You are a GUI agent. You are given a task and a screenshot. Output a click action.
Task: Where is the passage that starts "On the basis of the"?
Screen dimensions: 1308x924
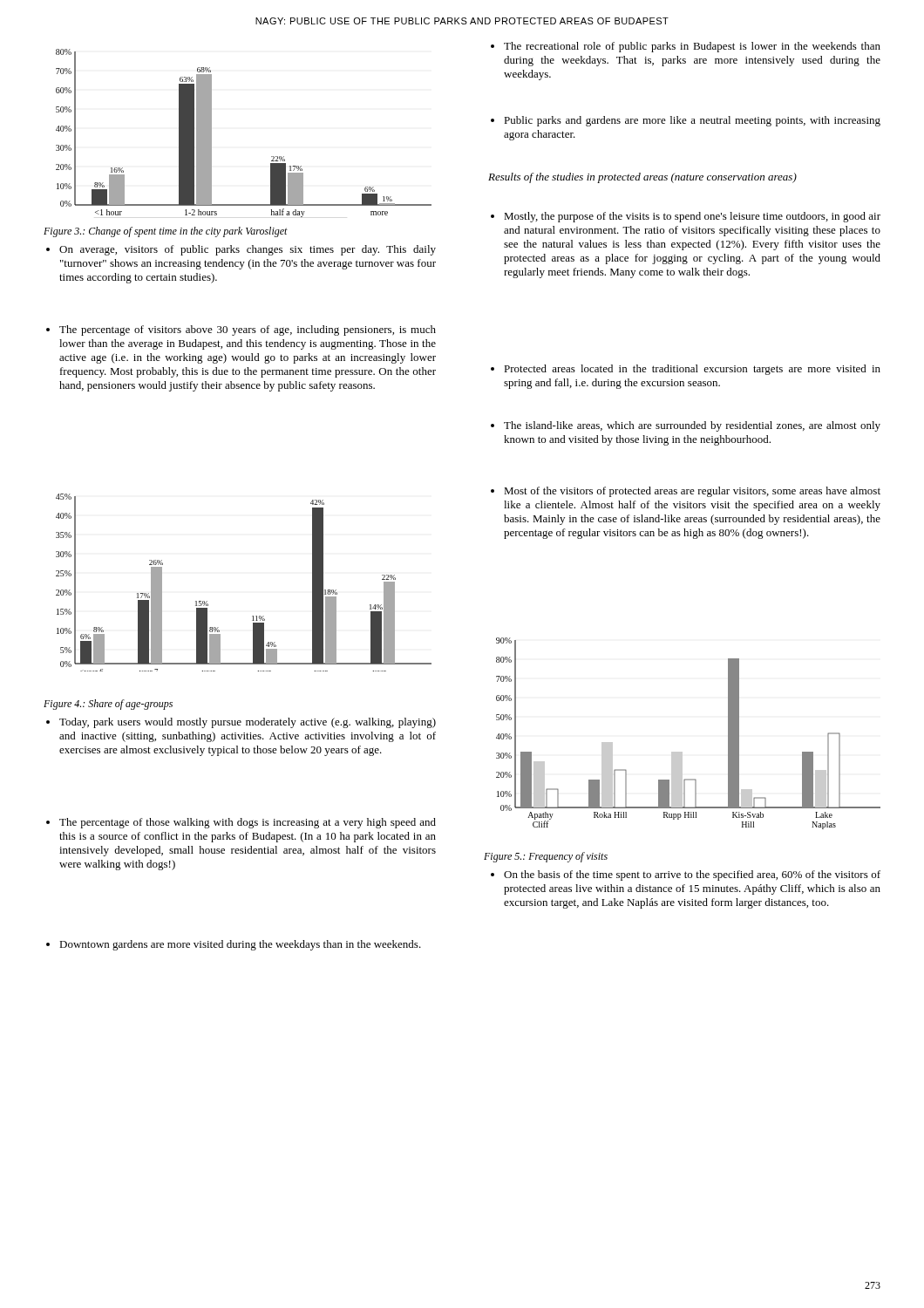(684, 889)
